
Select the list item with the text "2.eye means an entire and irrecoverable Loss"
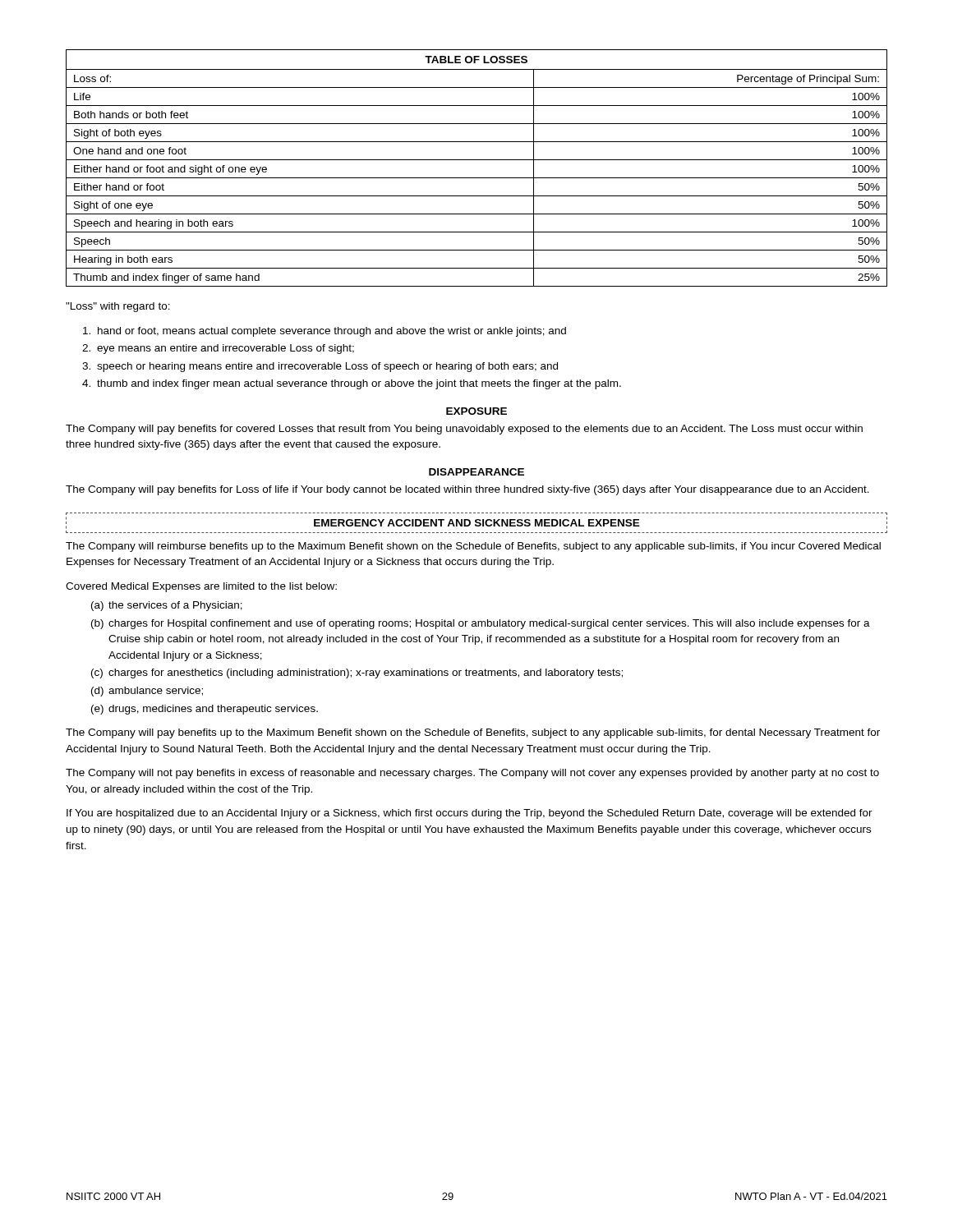click(x=218, y=348)
